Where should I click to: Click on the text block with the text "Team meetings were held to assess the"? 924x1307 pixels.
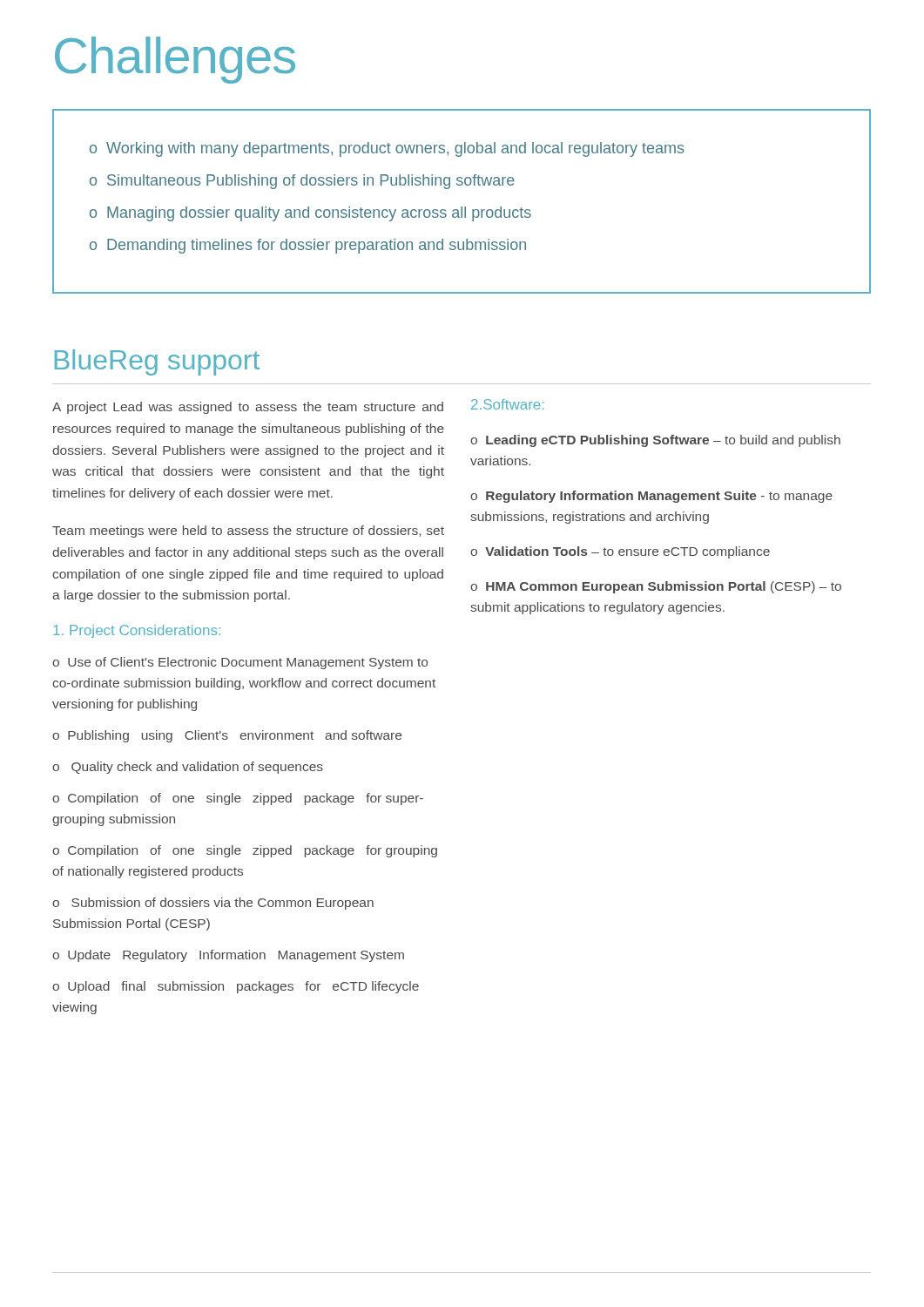pos(248,563)
